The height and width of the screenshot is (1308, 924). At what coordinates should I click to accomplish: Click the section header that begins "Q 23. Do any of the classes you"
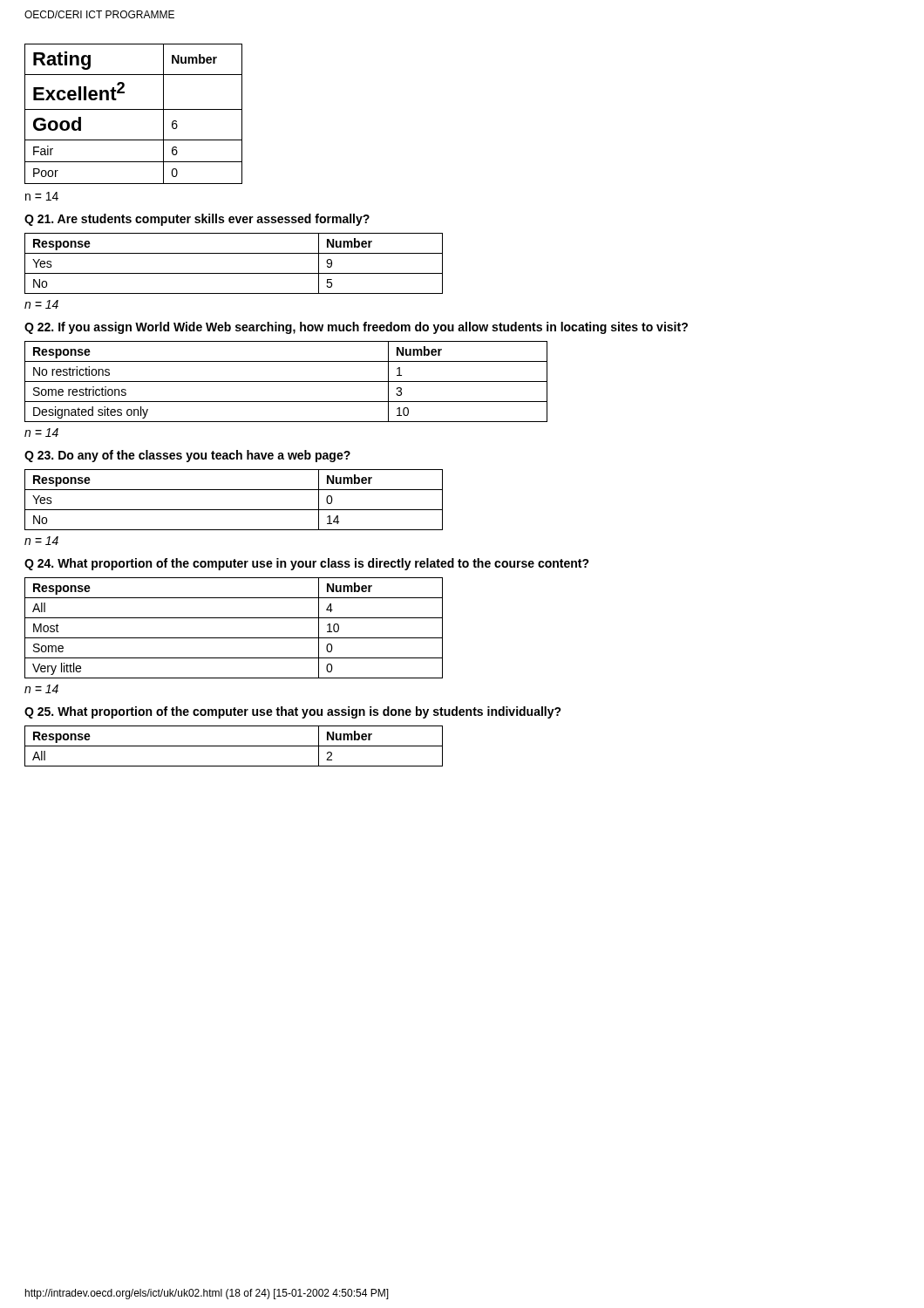tap(188, 456)
